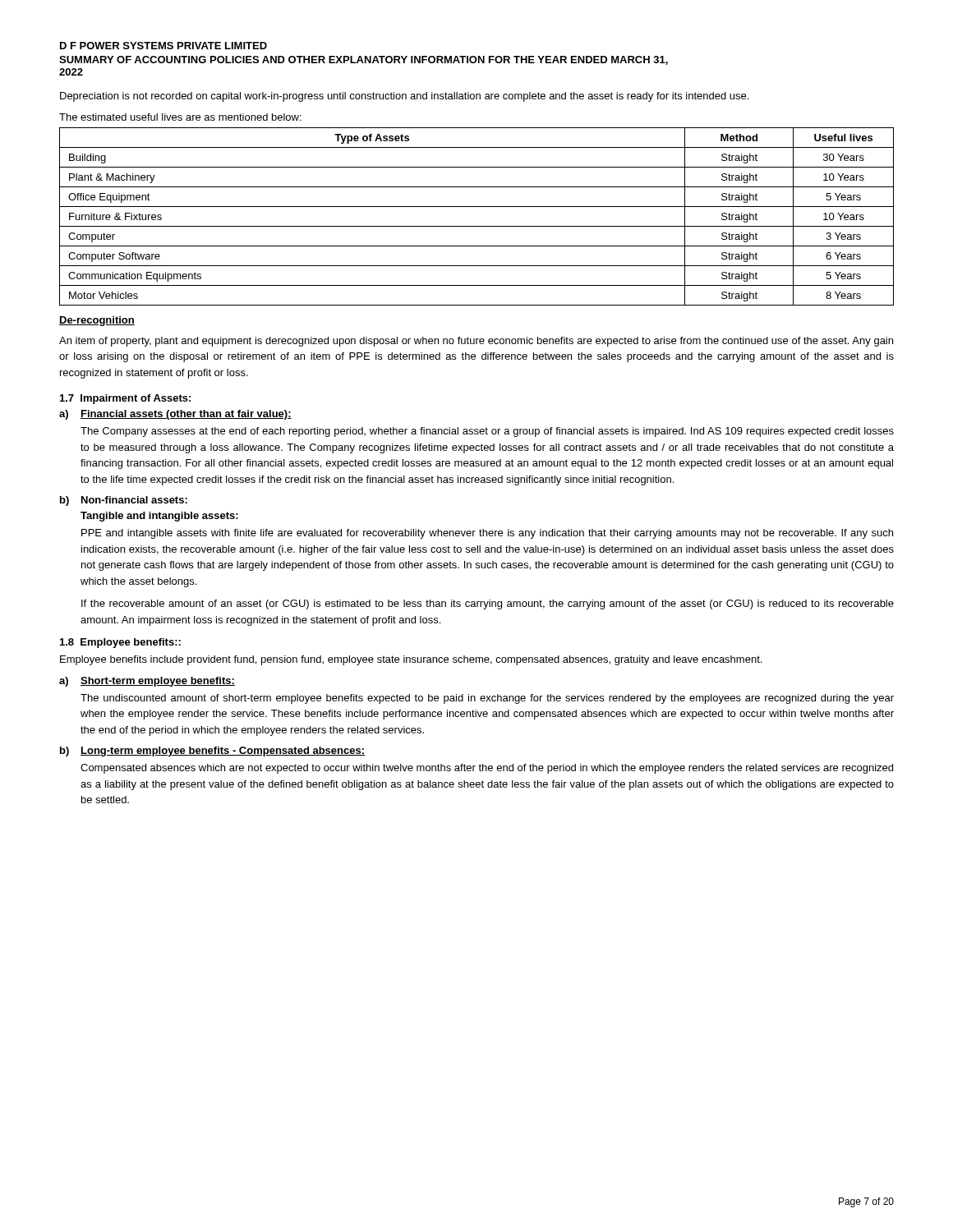Find the block on this page that starts "The estimated useful"
This screenshot has height=1232, width=953.
coord(181,117)
